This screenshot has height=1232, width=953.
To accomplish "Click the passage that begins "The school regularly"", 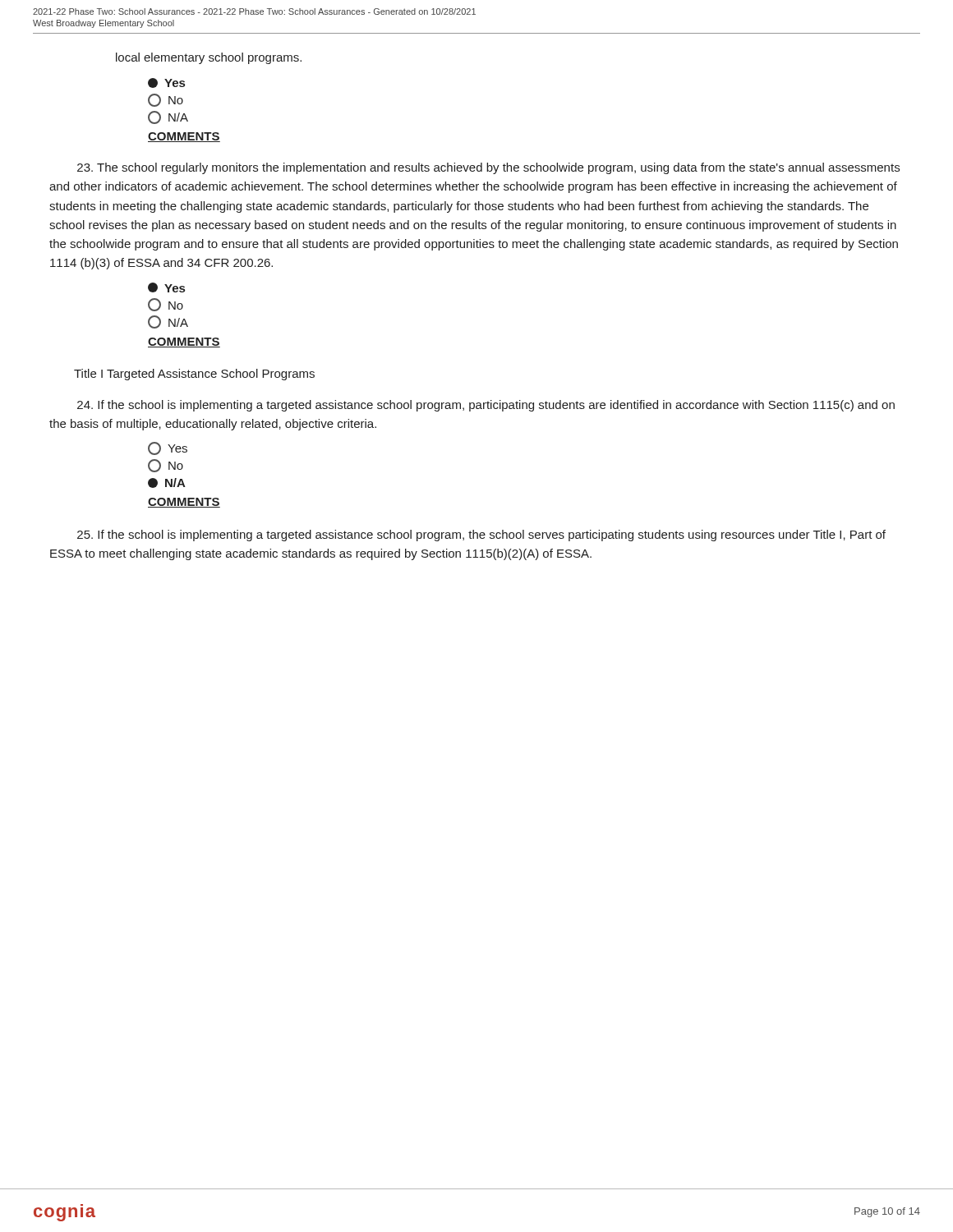I will point(475,215).
